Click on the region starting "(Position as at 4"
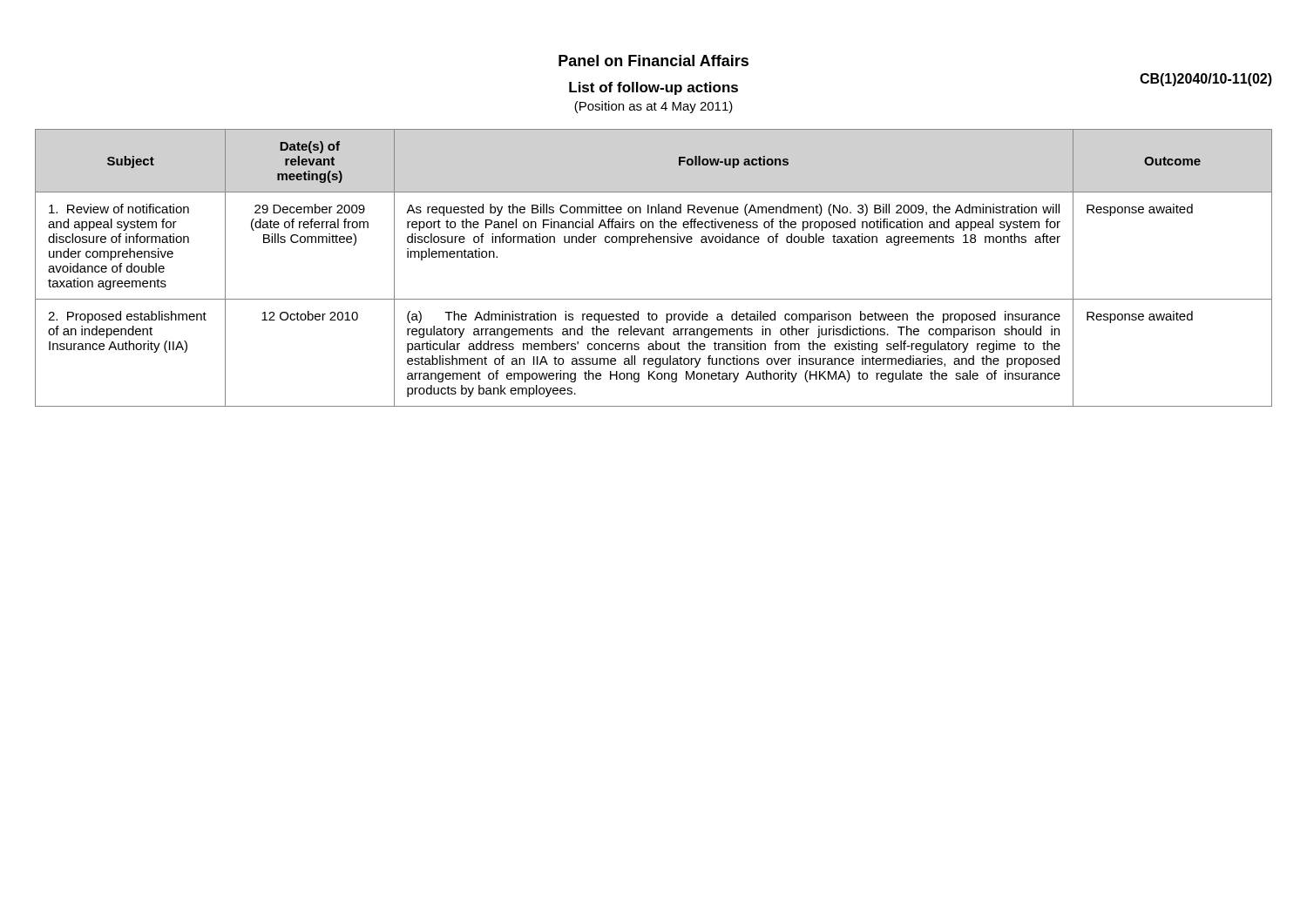The image size is (1307, 924). coord(654,106)
